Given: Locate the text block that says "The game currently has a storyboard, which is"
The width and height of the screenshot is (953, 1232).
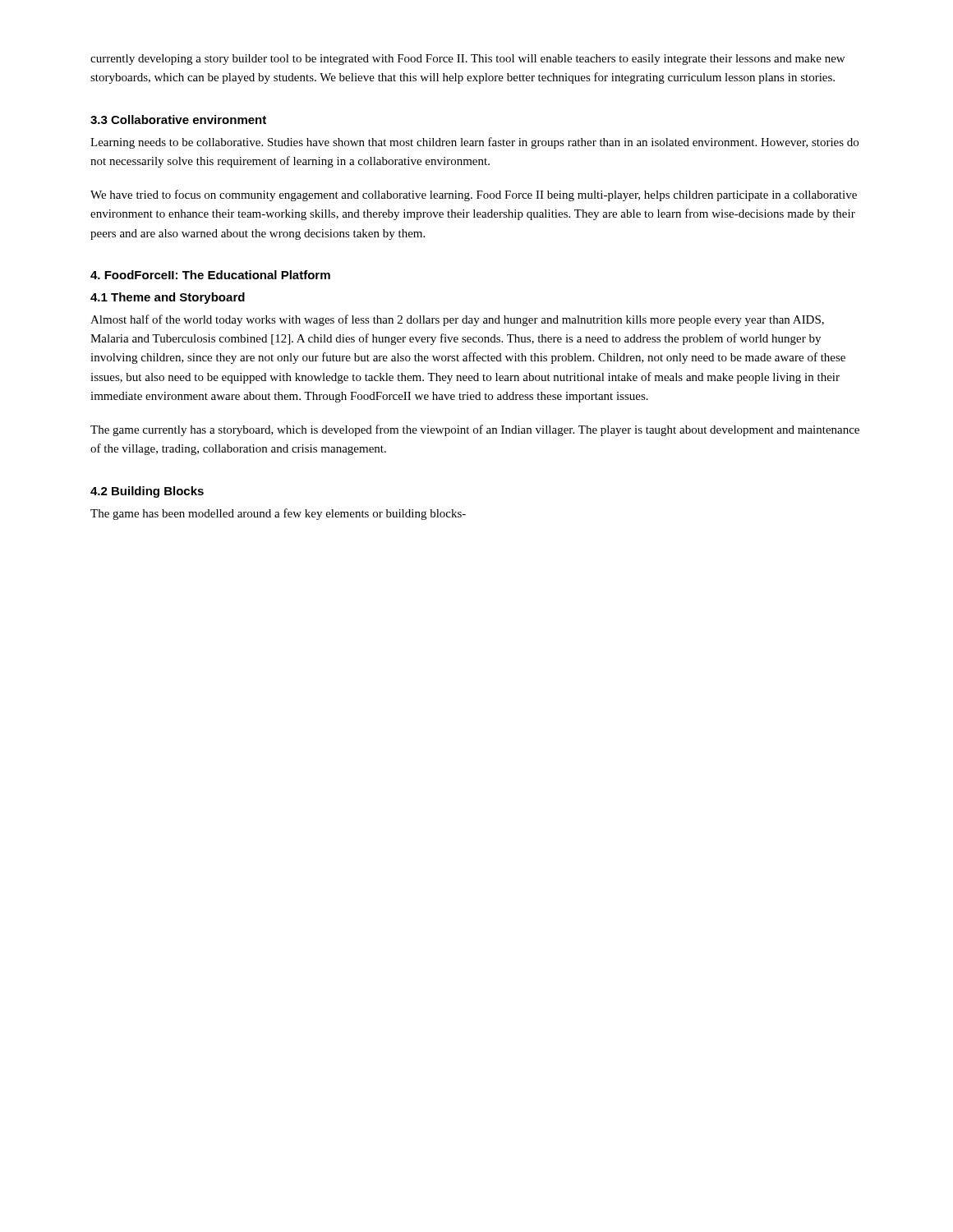Looking at the screenshot, I should tap(475, 439).
